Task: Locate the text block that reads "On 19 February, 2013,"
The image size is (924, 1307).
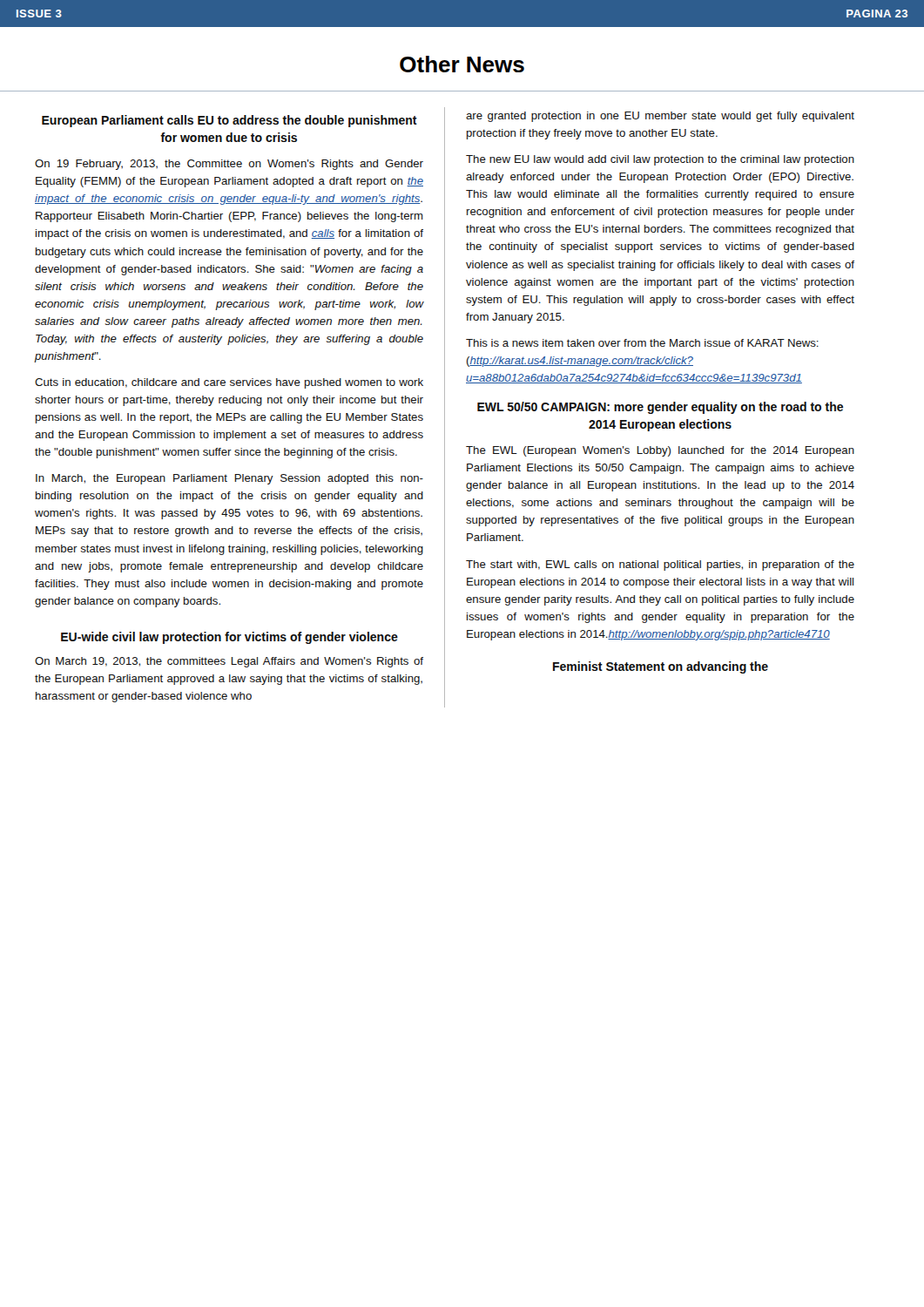Action: tap(229, 260)
